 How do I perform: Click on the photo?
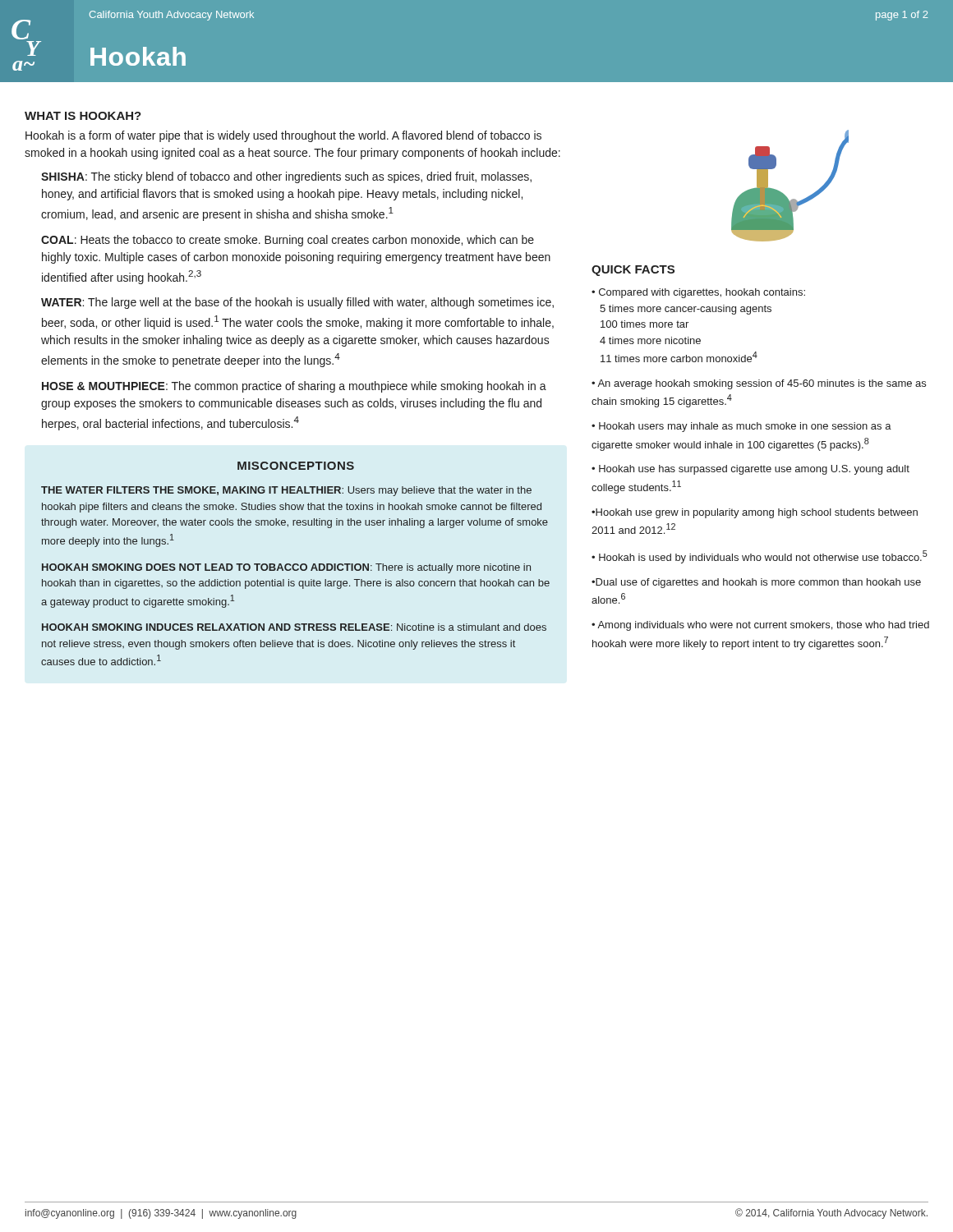point(762,176)
